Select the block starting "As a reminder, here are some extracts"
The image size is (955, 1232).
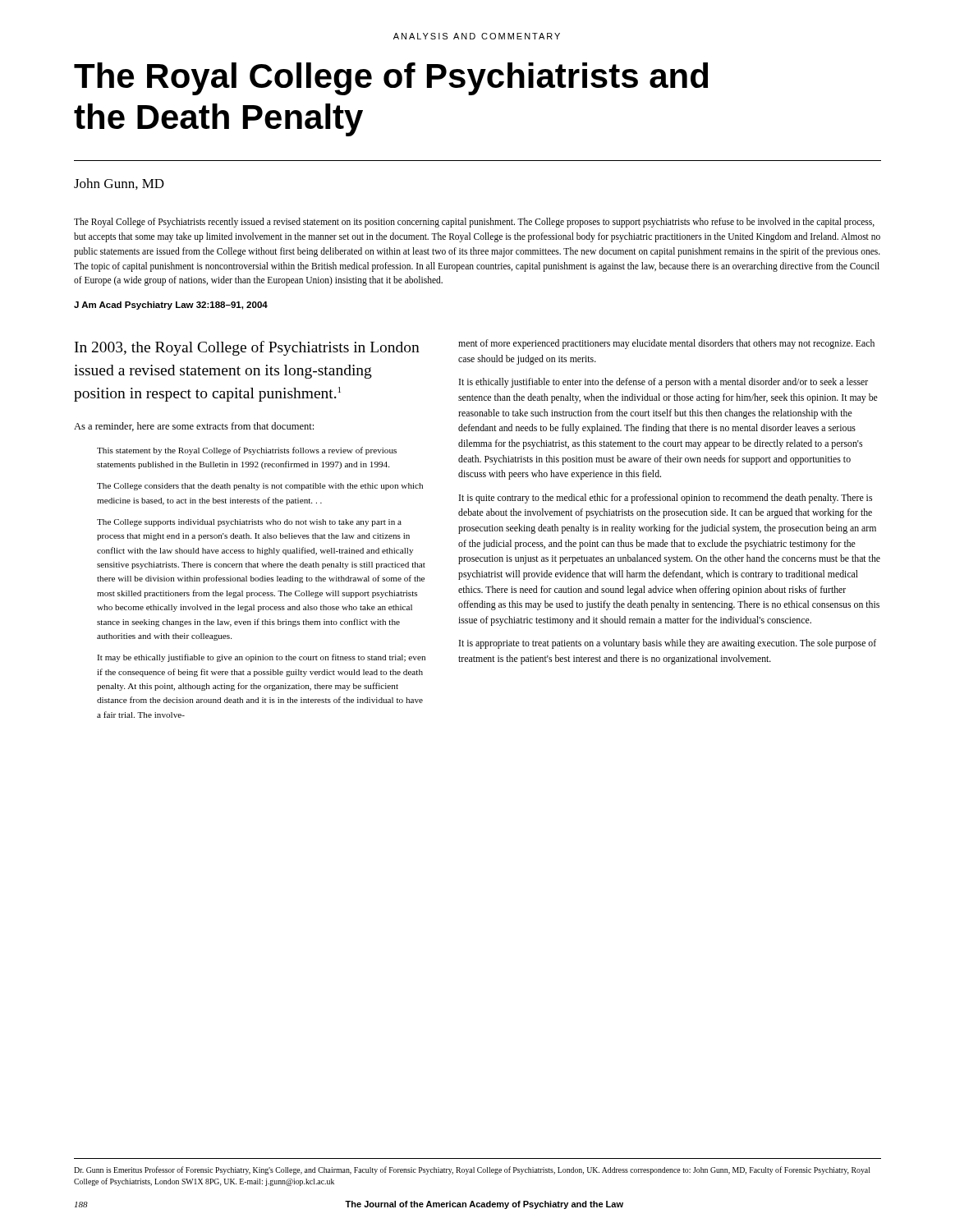click(194, 426)
